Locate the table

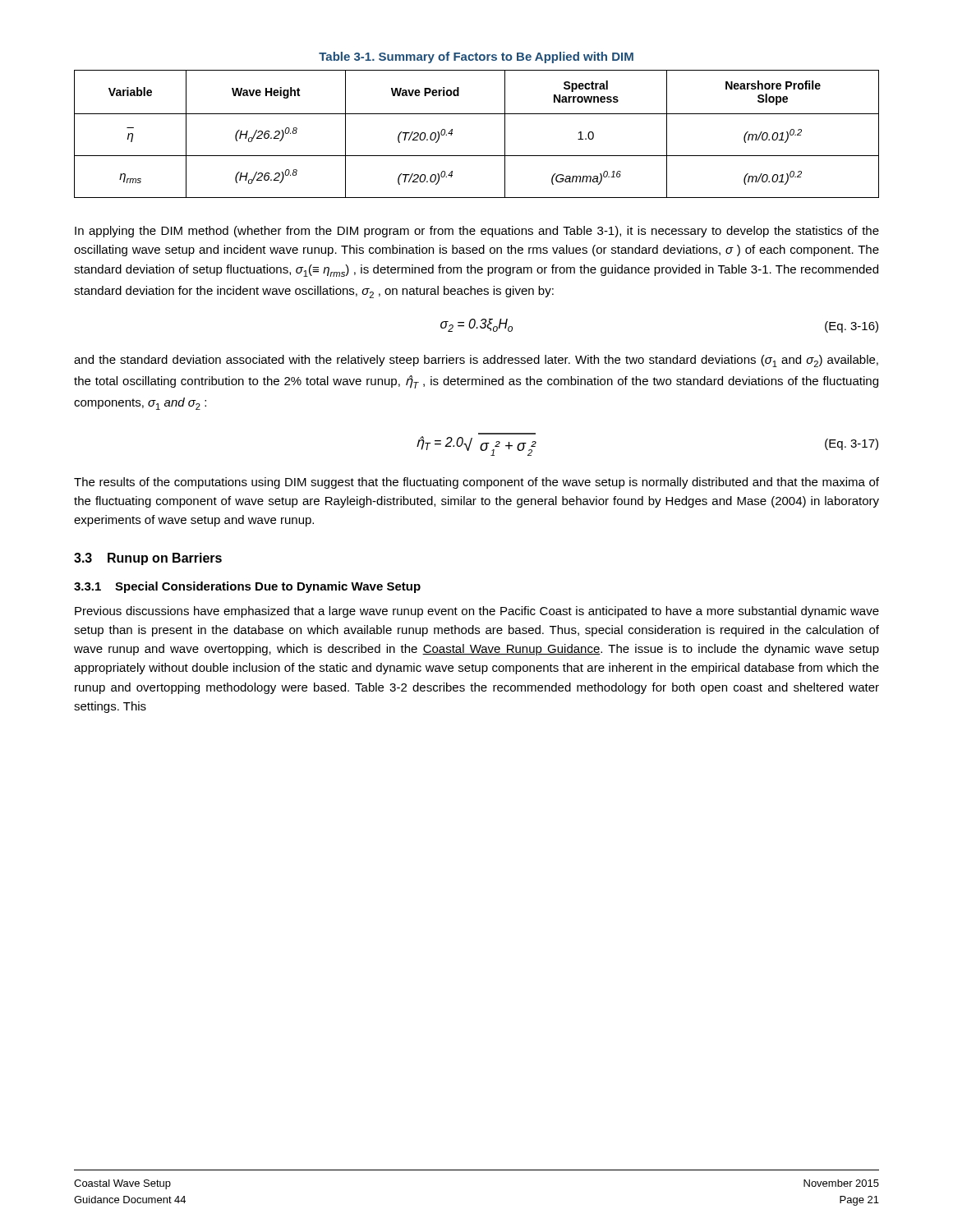click(x=476, y=134)
